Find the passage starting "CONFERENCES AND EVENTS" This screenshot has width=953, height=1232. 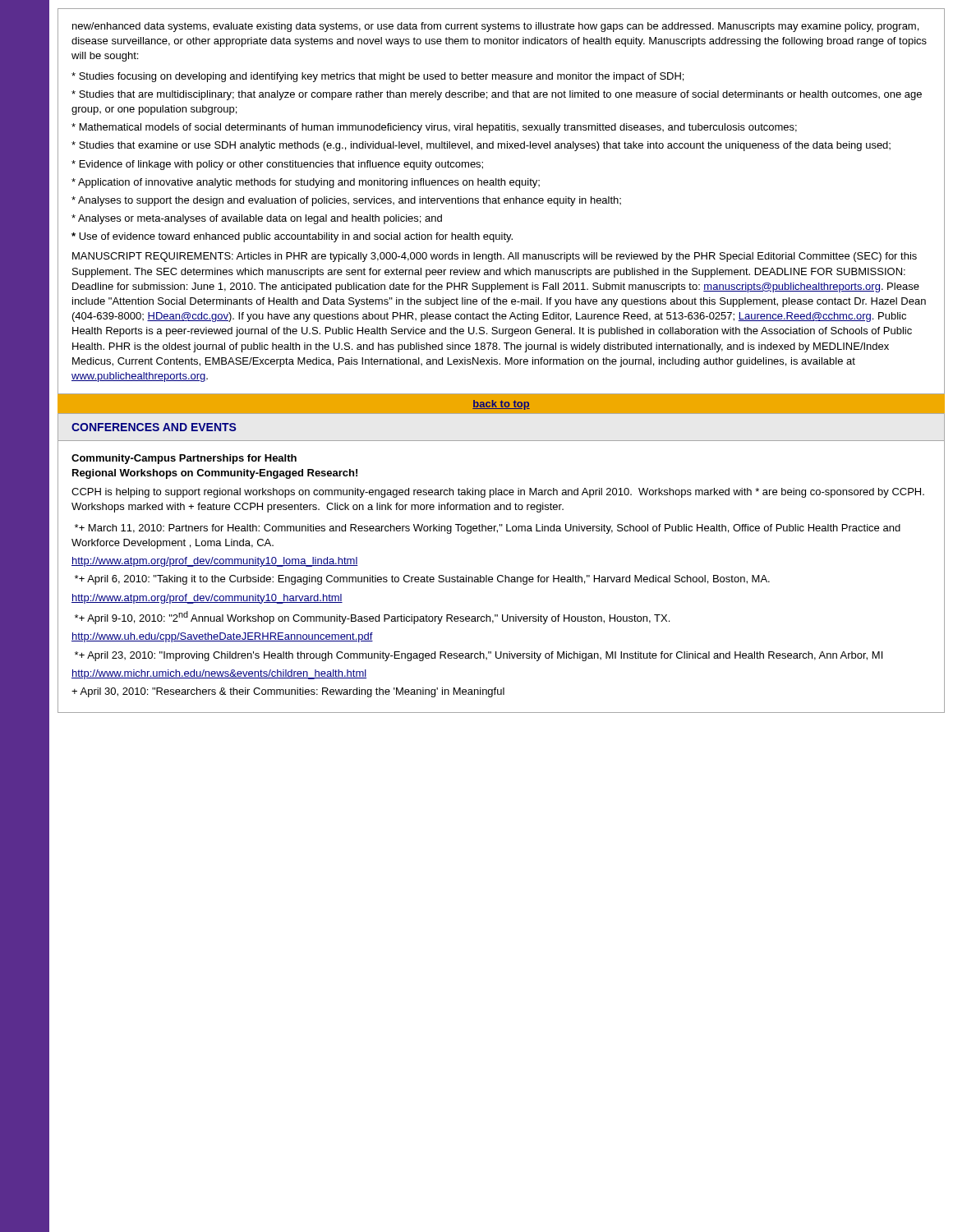tap(154, 427)
